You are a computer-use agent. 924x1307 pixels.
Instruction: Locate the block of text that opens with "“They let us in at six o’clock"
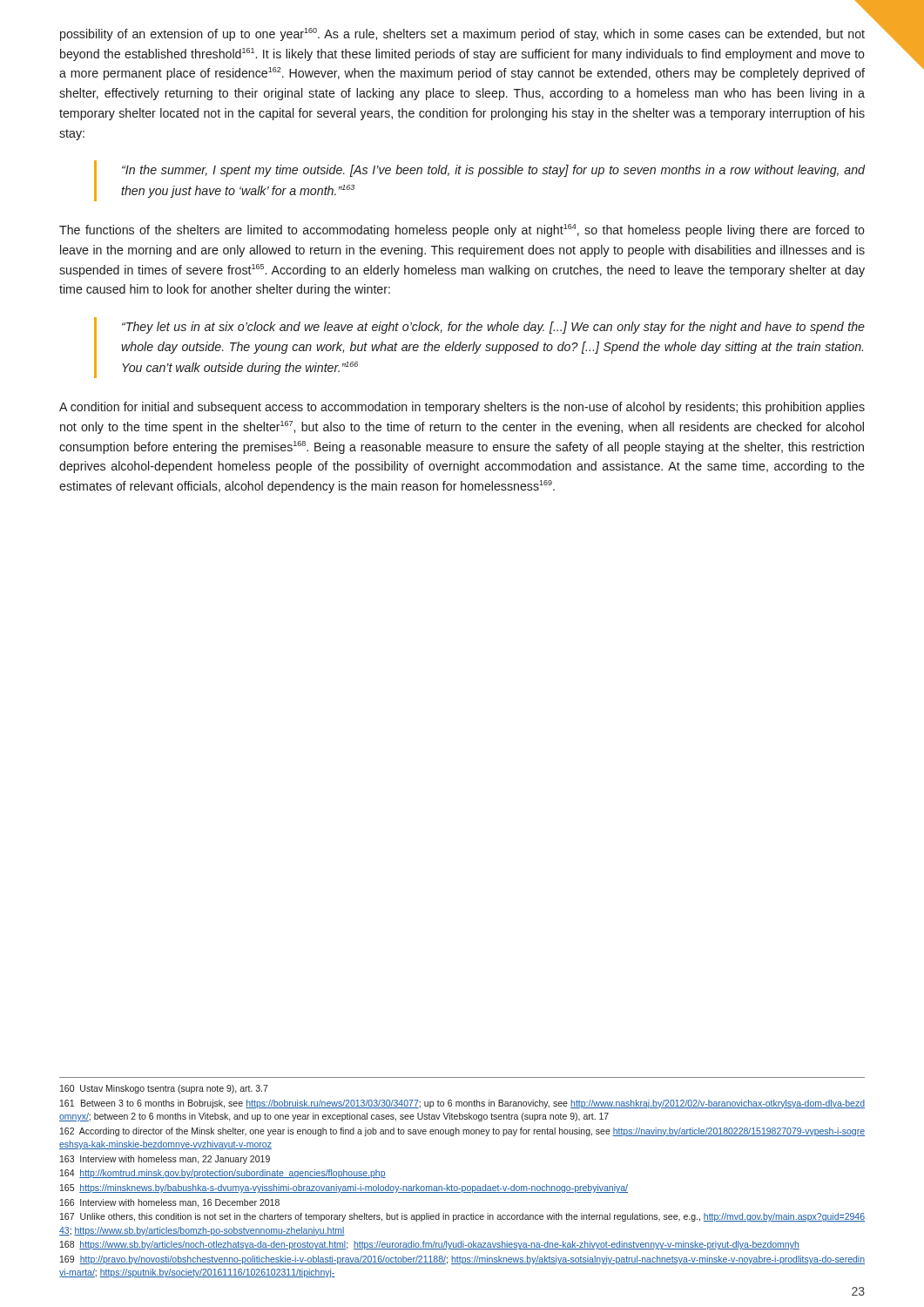point(493,348)
